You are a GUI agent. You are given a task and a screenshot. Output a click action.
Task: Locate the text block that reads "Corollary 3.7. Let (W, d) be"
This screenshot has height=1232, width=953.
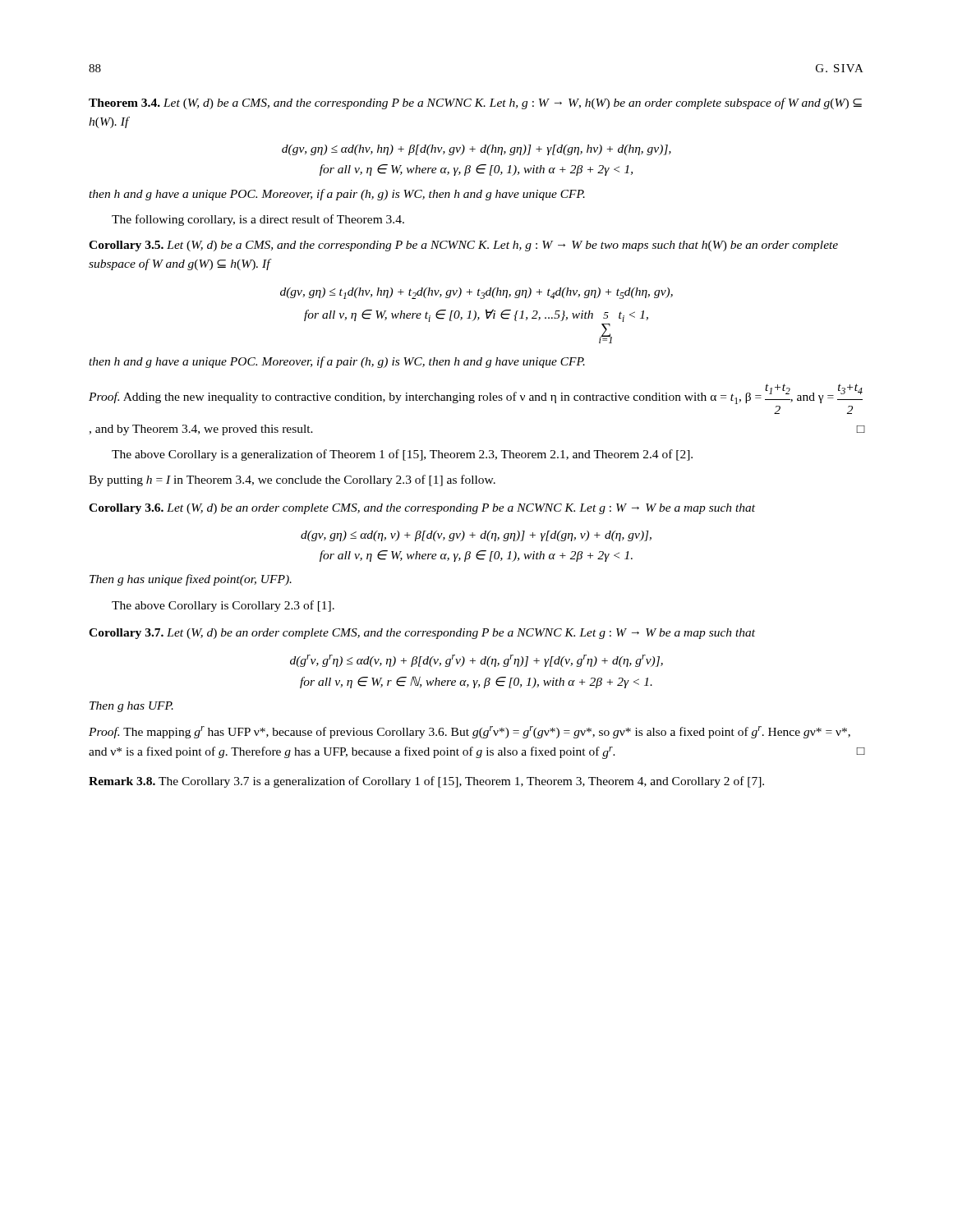tap(422, 632)
